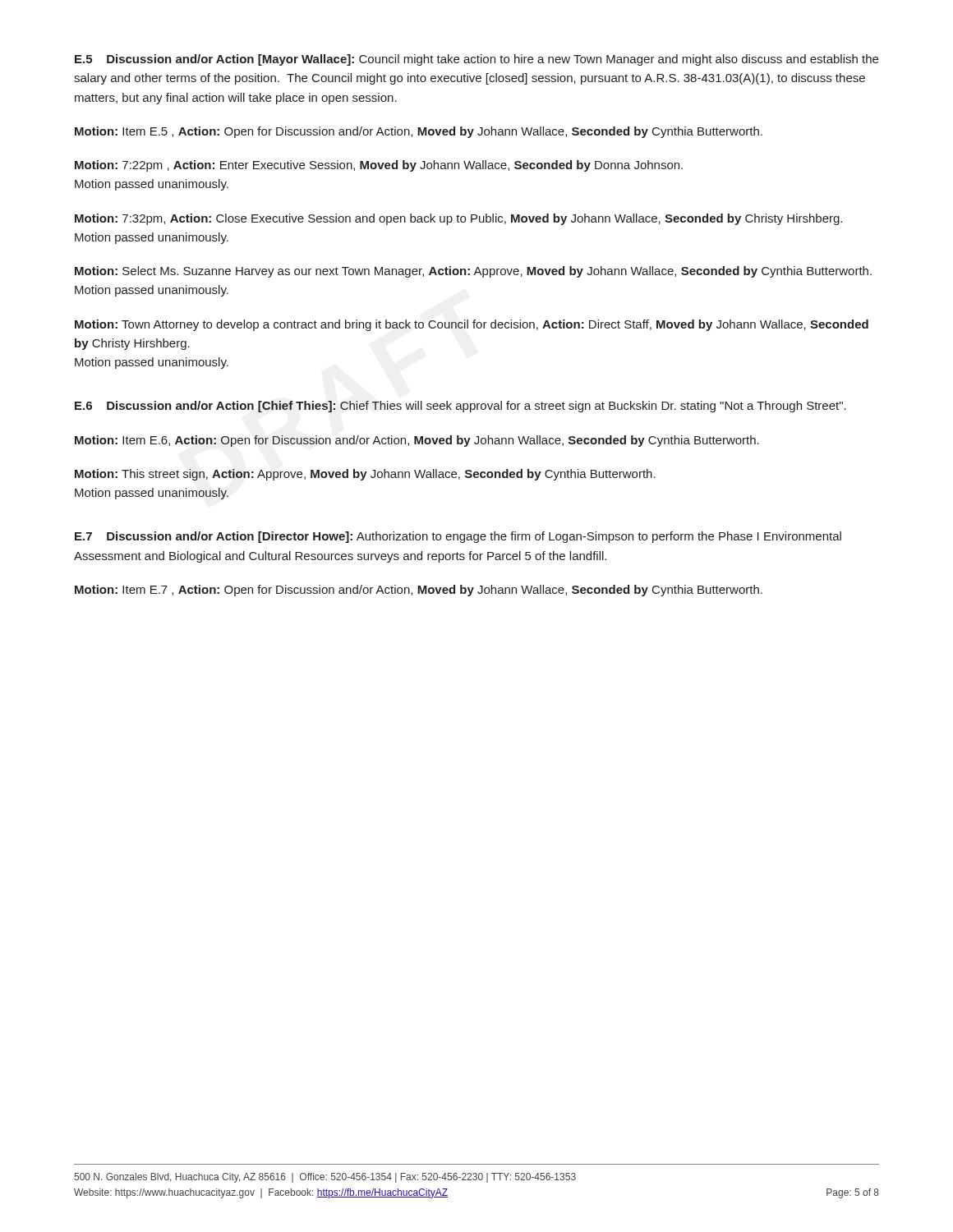Select the text block with the text "Motion: Item E.6, Action: Open"
This screenshot has height=1232, width=953.
click(476, 440)
